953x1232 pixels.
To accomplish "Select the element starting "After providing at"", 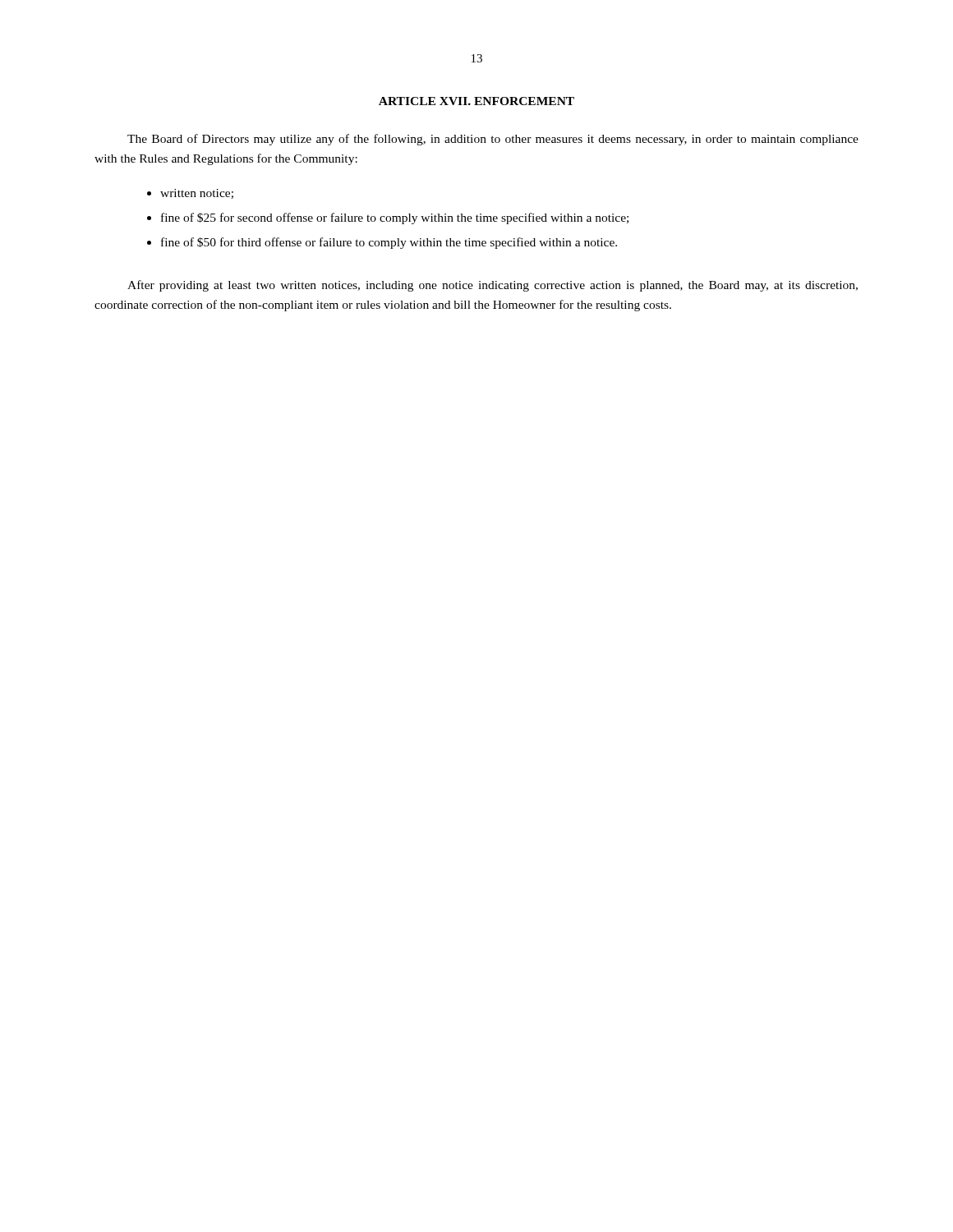I will point(476,295).
